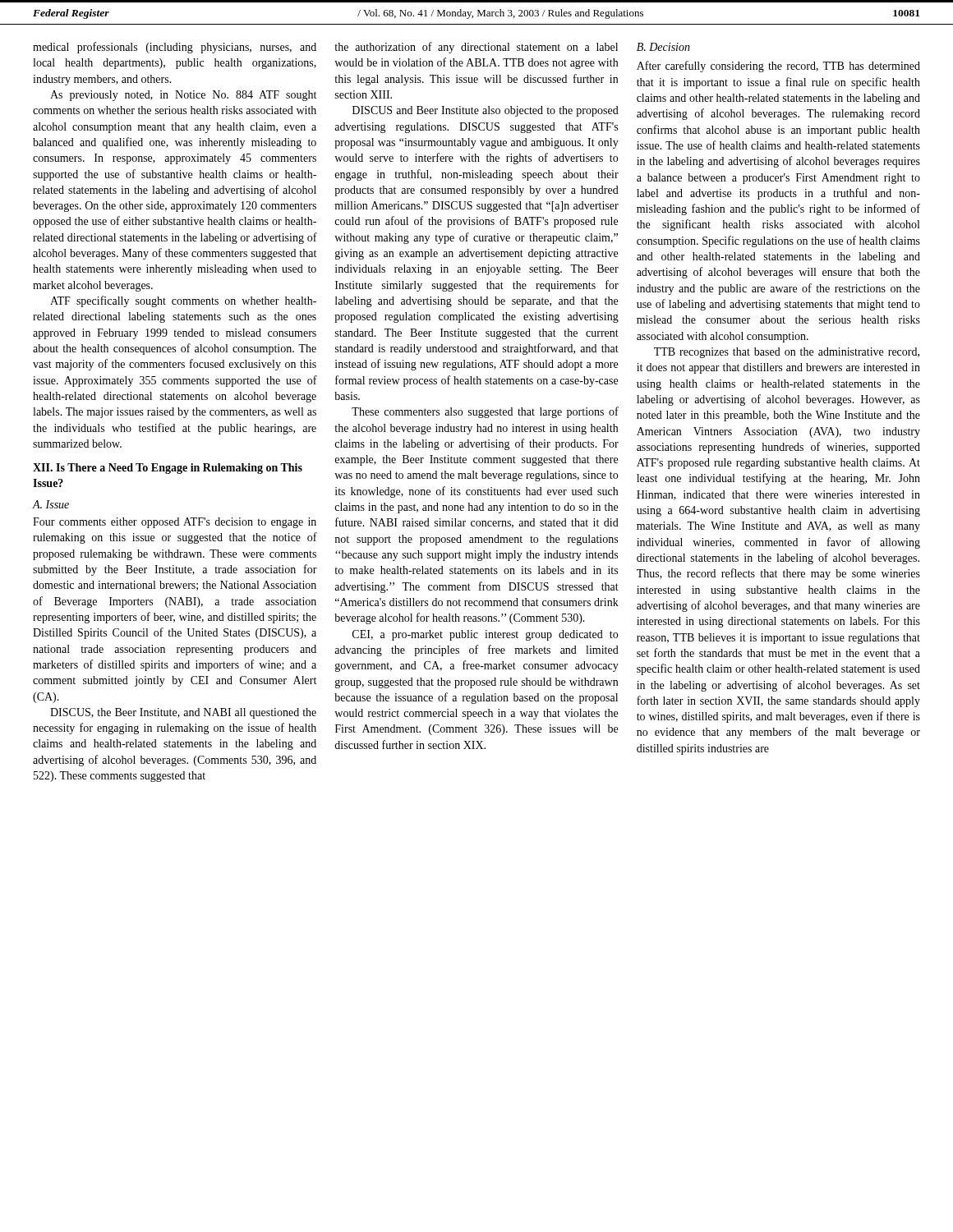Navigate to the region starting "A. Issue"
This screenshot has width=953, height=1232.
tap(51, 505)
